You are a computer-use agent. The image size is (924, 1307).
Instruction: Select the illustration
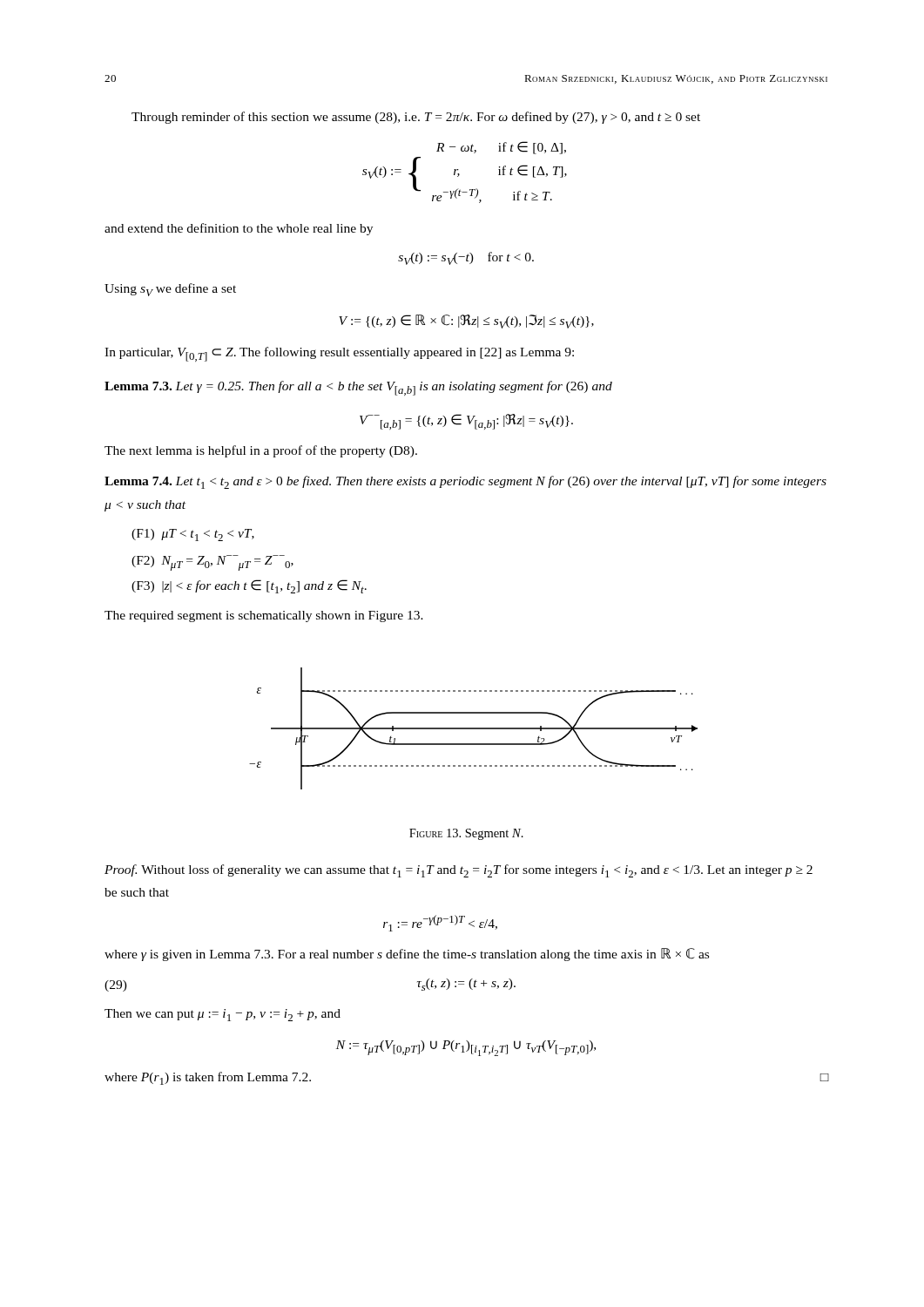tap(466, 731)
